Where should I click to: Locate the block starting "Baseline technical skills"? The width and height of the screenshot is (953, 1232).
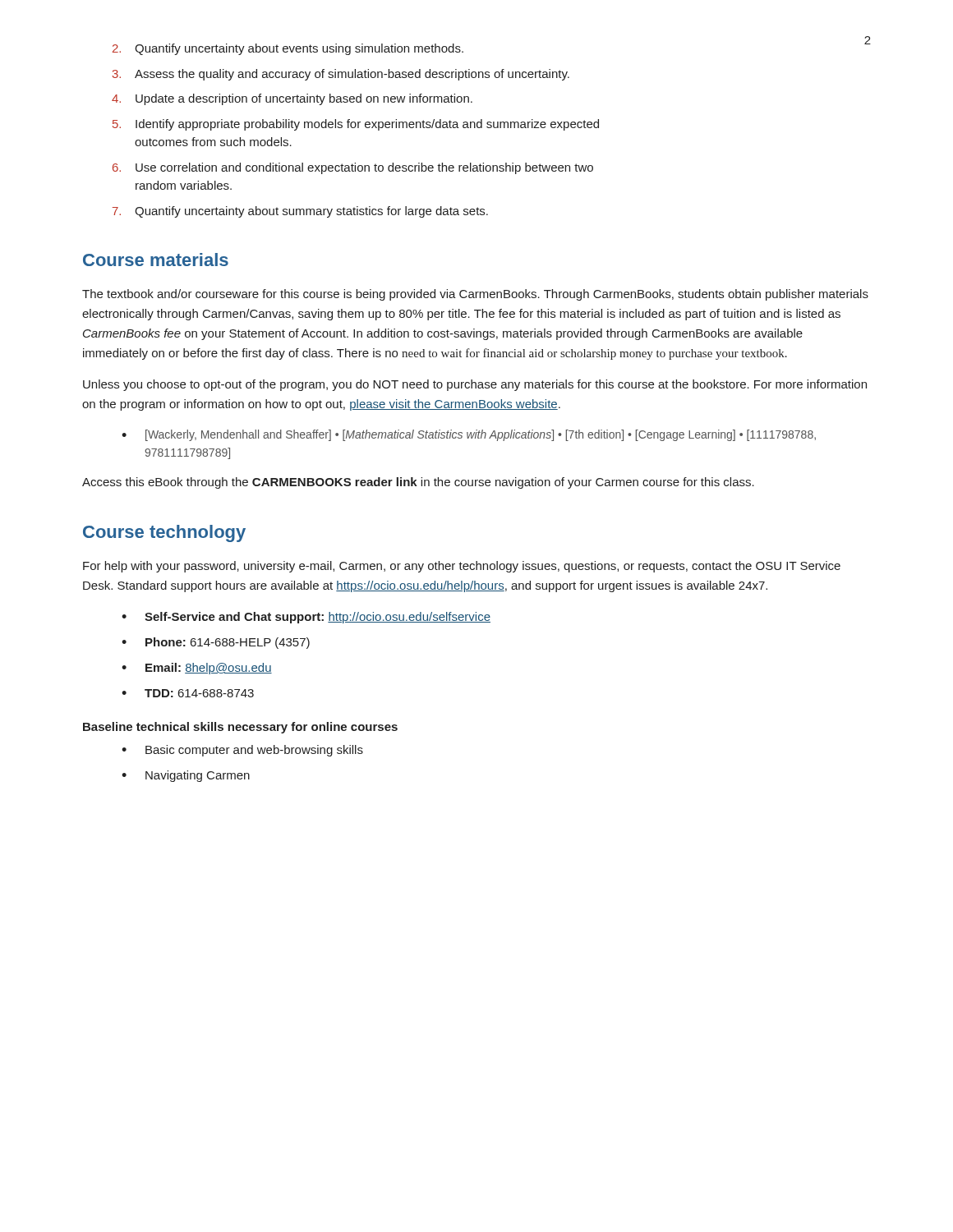point(240,726)
